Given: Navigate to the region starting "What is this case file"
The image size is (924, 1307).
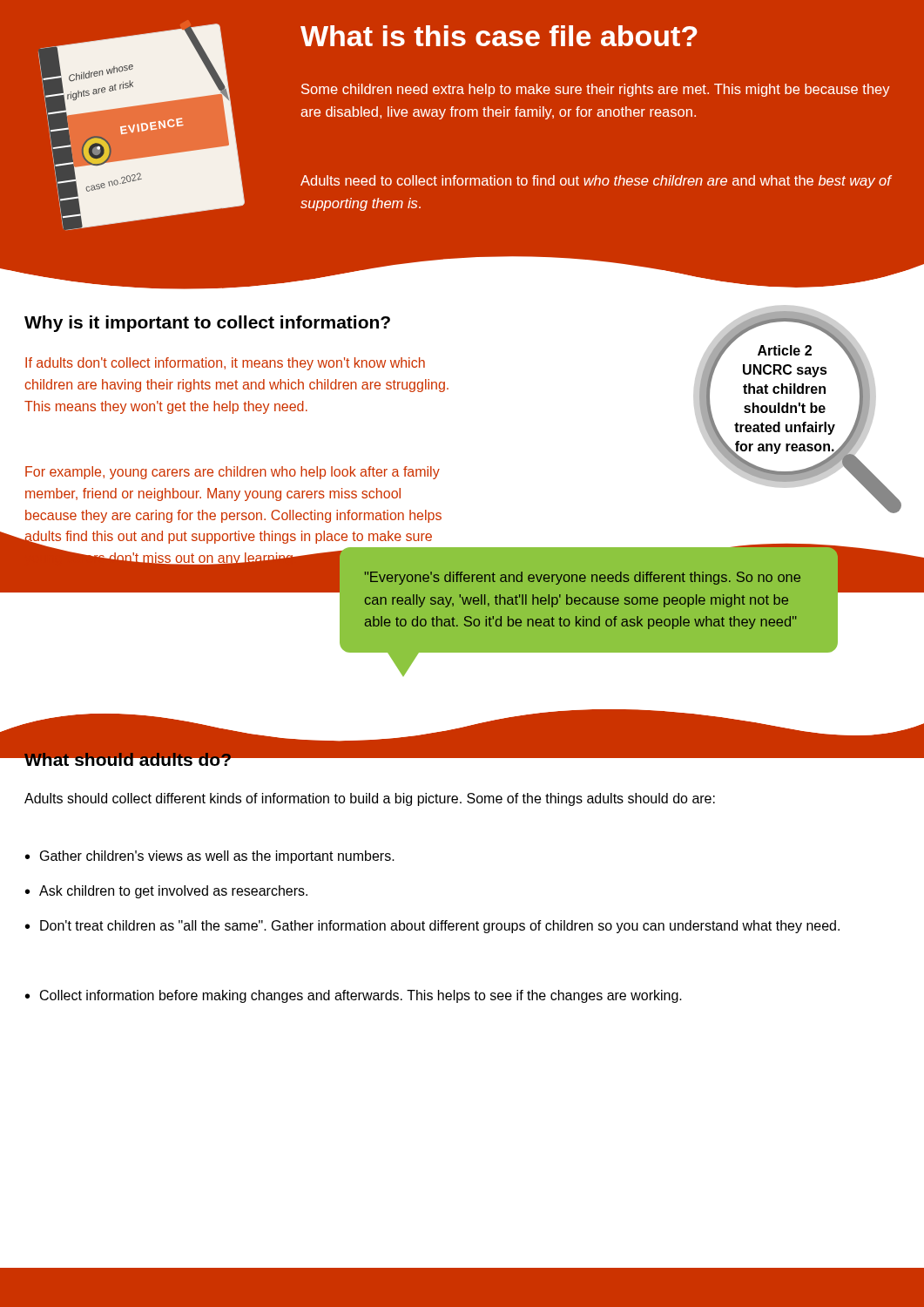Looking at the screenshot, I should [601, 36].
